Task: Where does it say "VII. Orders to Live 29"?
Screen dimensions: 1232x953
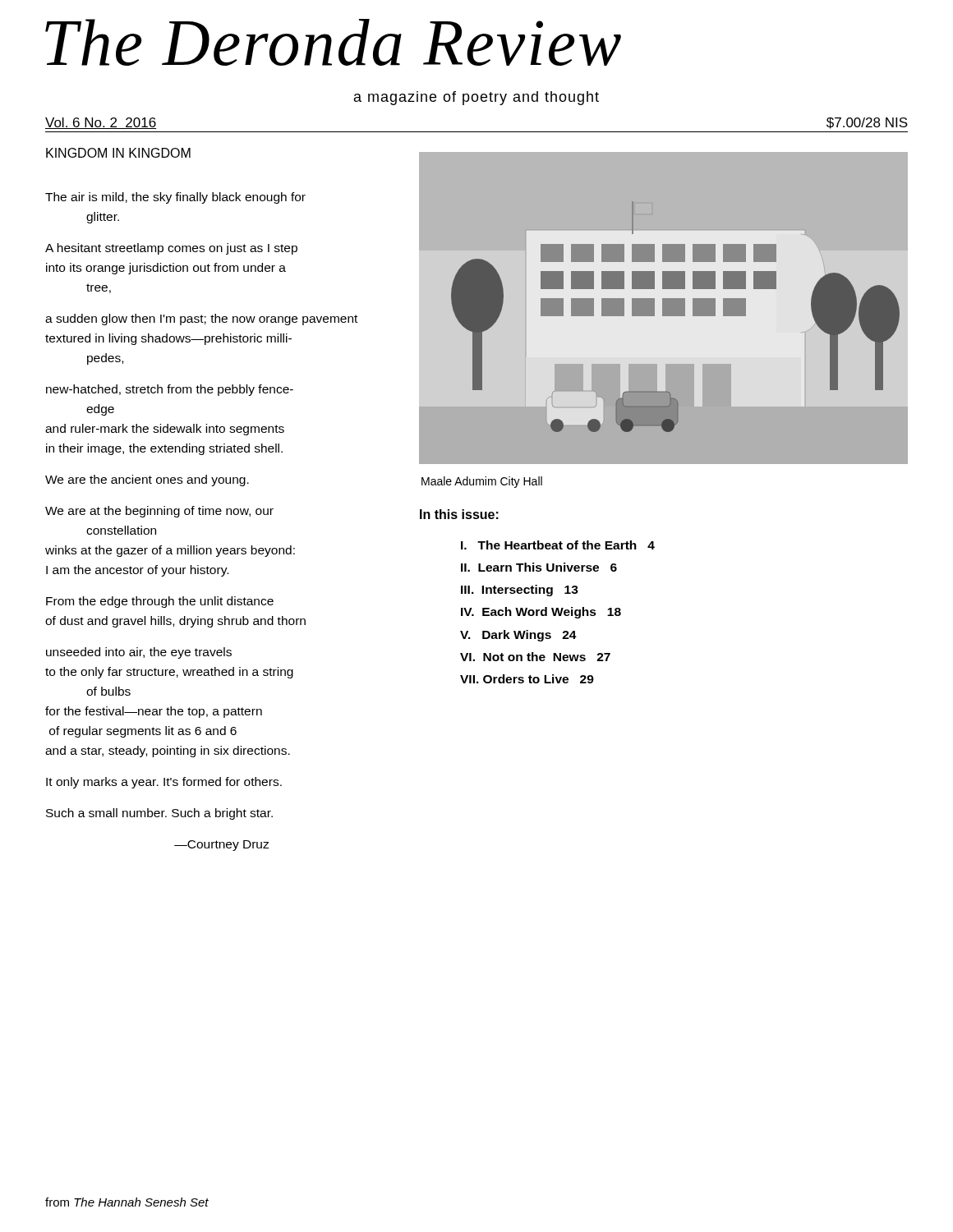Action: tap(527, 679)
